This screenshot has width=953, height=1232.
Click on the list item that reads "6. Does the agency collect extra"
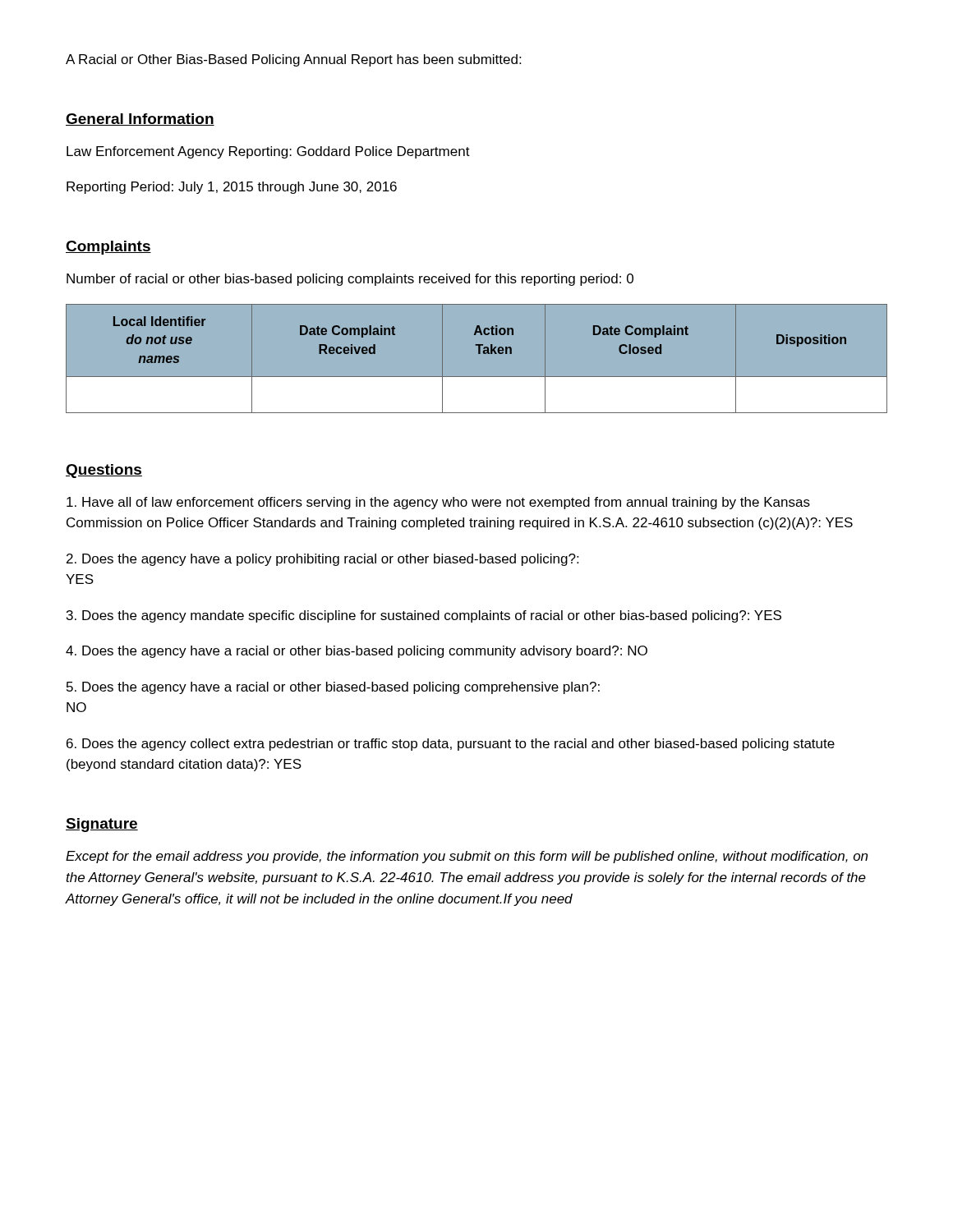[x=450, y=754]
